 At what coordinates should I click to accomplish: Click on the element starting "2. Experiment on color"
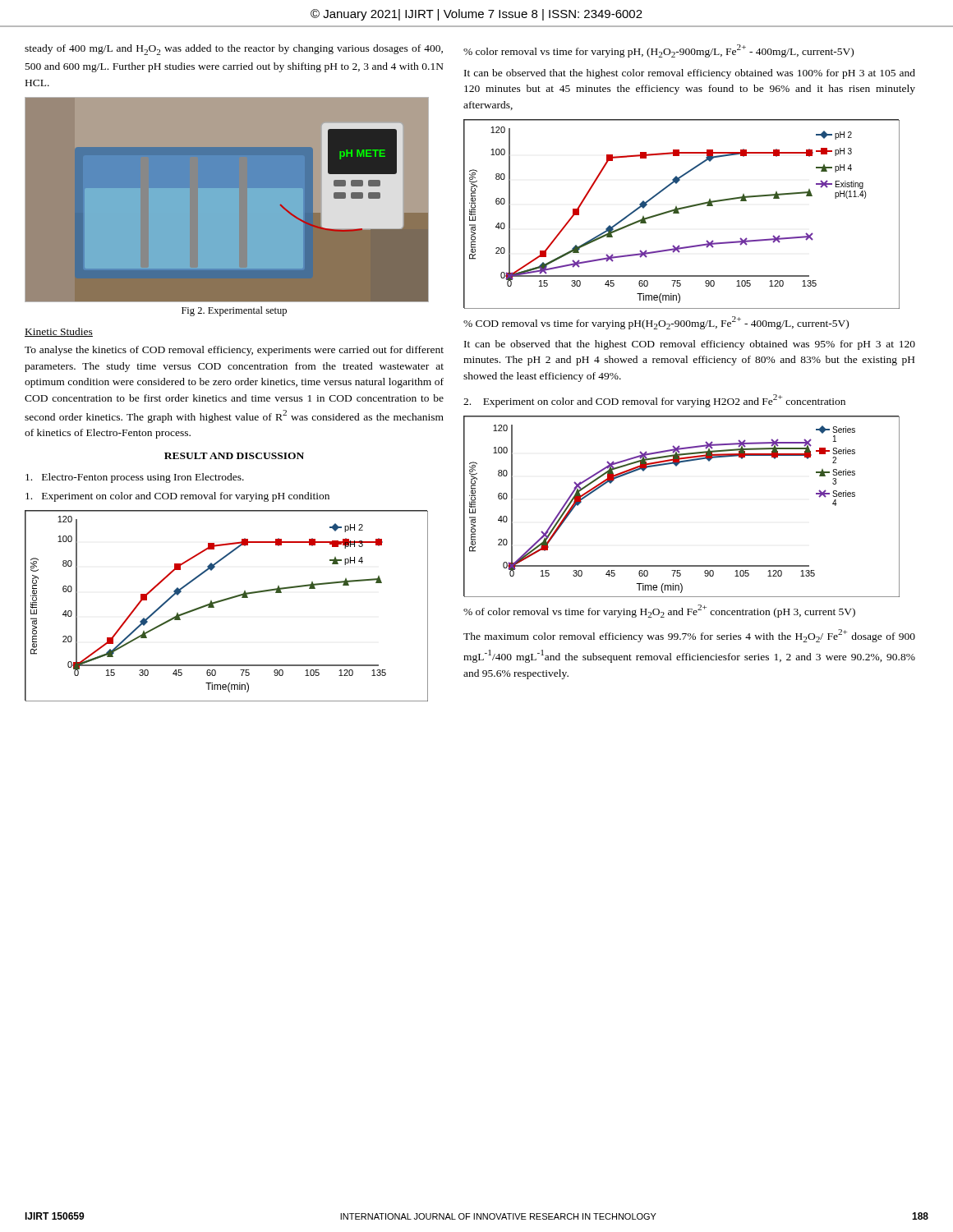(x=655, y=400)
